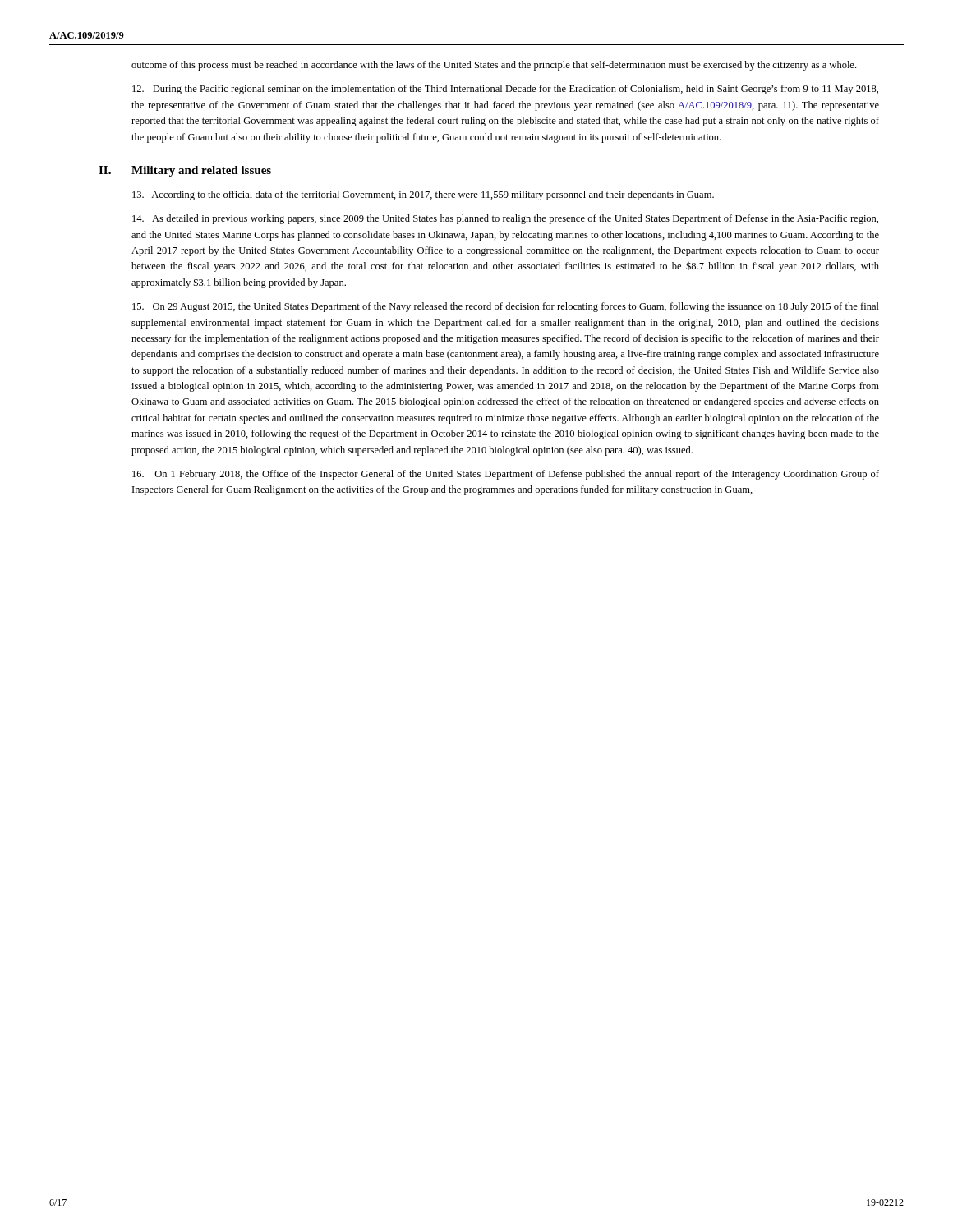Find the region starting "During the Pacific regional seminar"
This screenshot has width=953, height=1232.
(x=505, y=113)
